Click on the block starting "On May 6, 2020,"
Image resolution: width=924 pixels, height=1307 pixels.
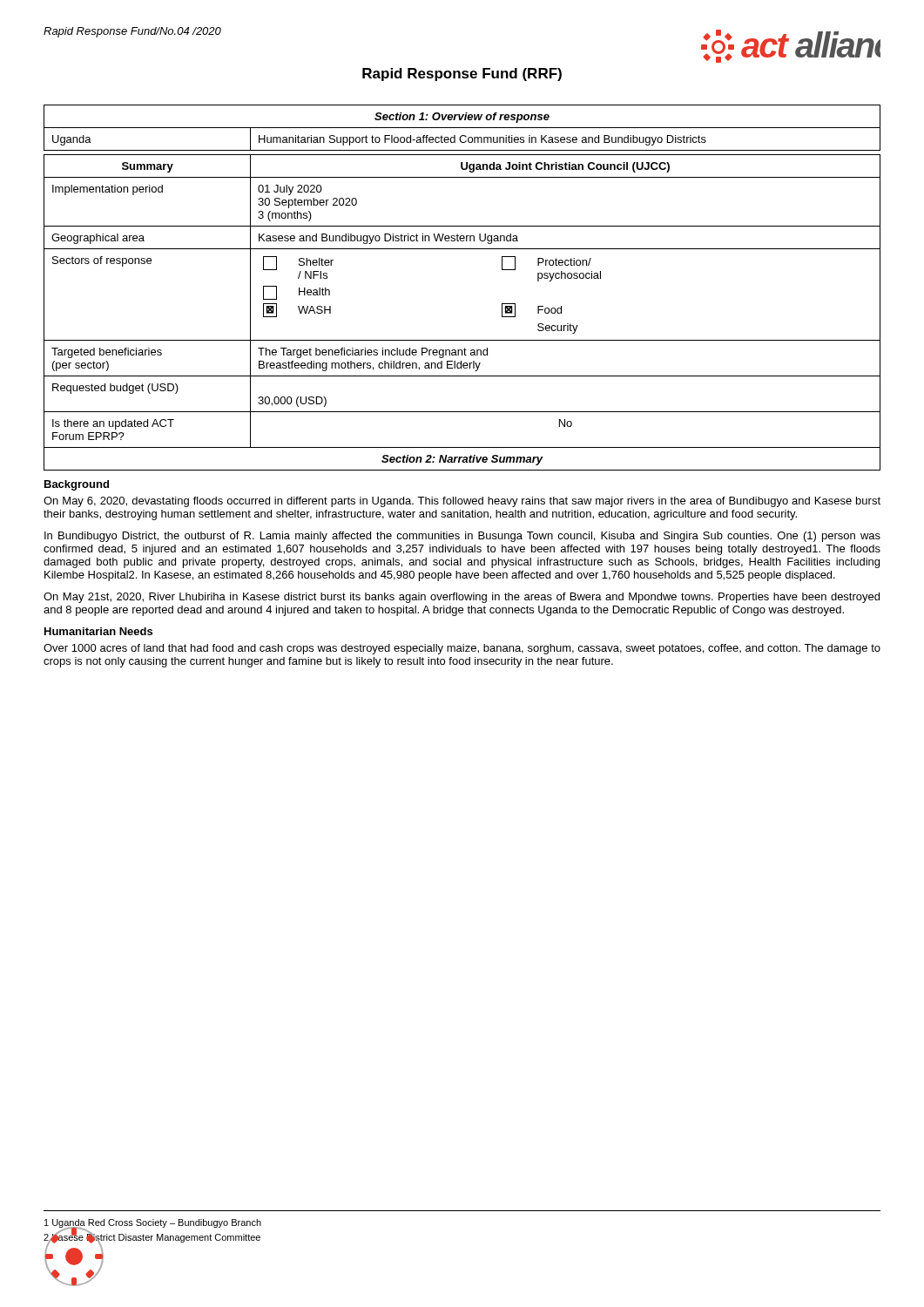coord(462,507)
